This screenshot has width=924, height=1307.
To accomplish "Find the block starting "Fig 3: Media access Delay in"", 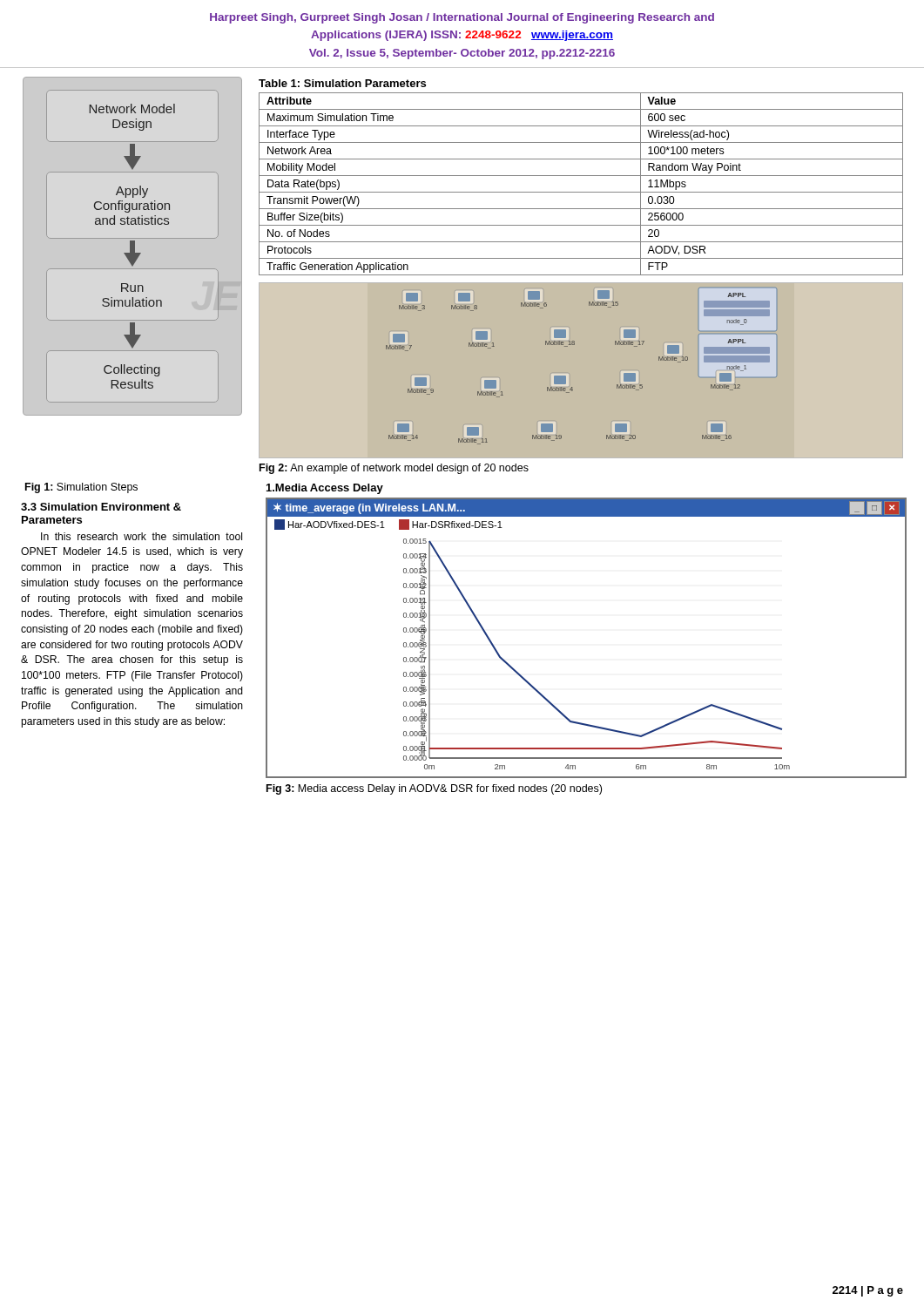I will pyautogui.click(x=434, y=788).
